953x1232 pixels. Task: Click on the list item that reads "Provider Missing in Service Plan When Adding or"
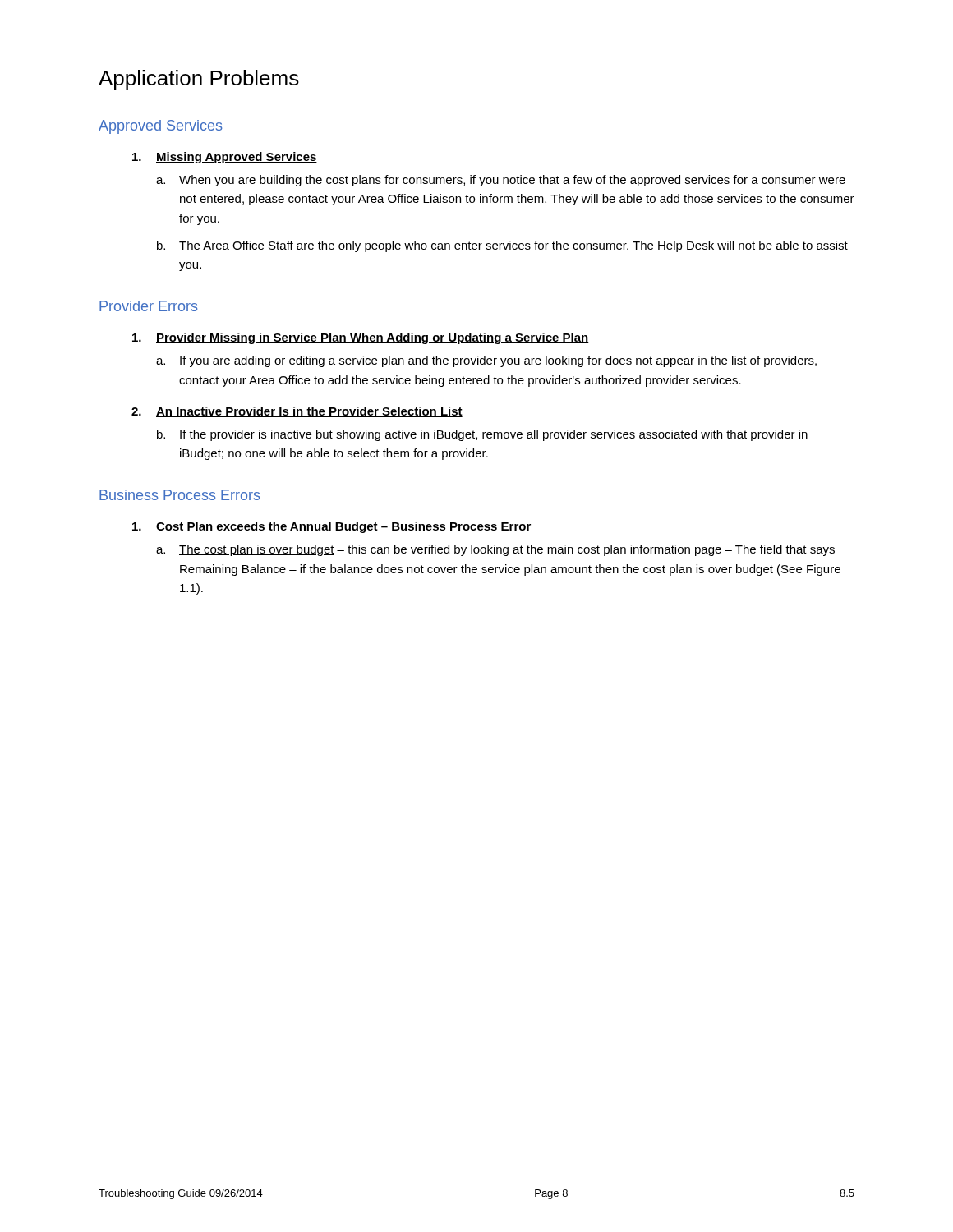[493, 337]
